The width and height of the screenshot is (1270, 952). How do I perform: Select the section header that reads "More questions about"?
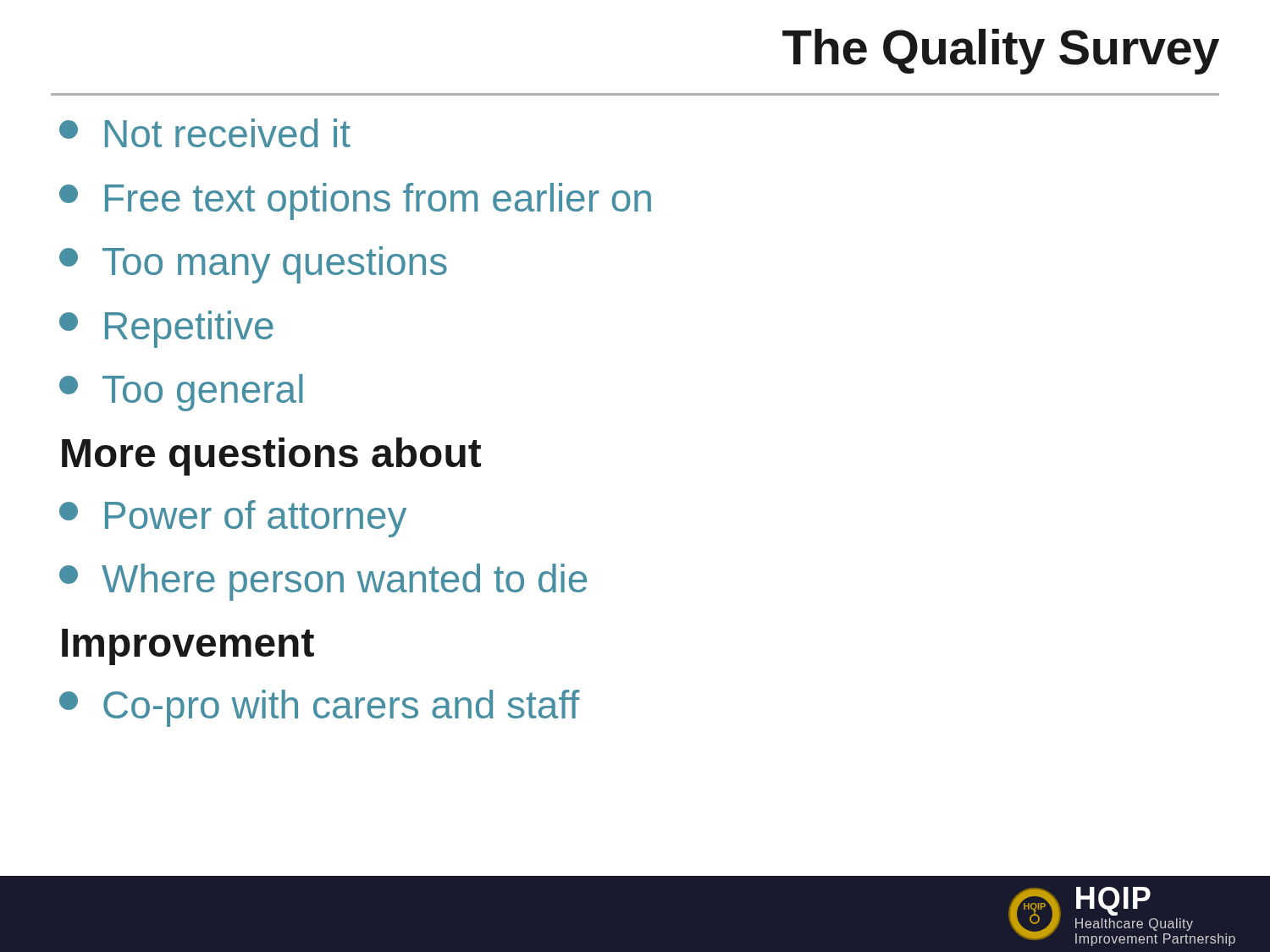pos(270,453)
